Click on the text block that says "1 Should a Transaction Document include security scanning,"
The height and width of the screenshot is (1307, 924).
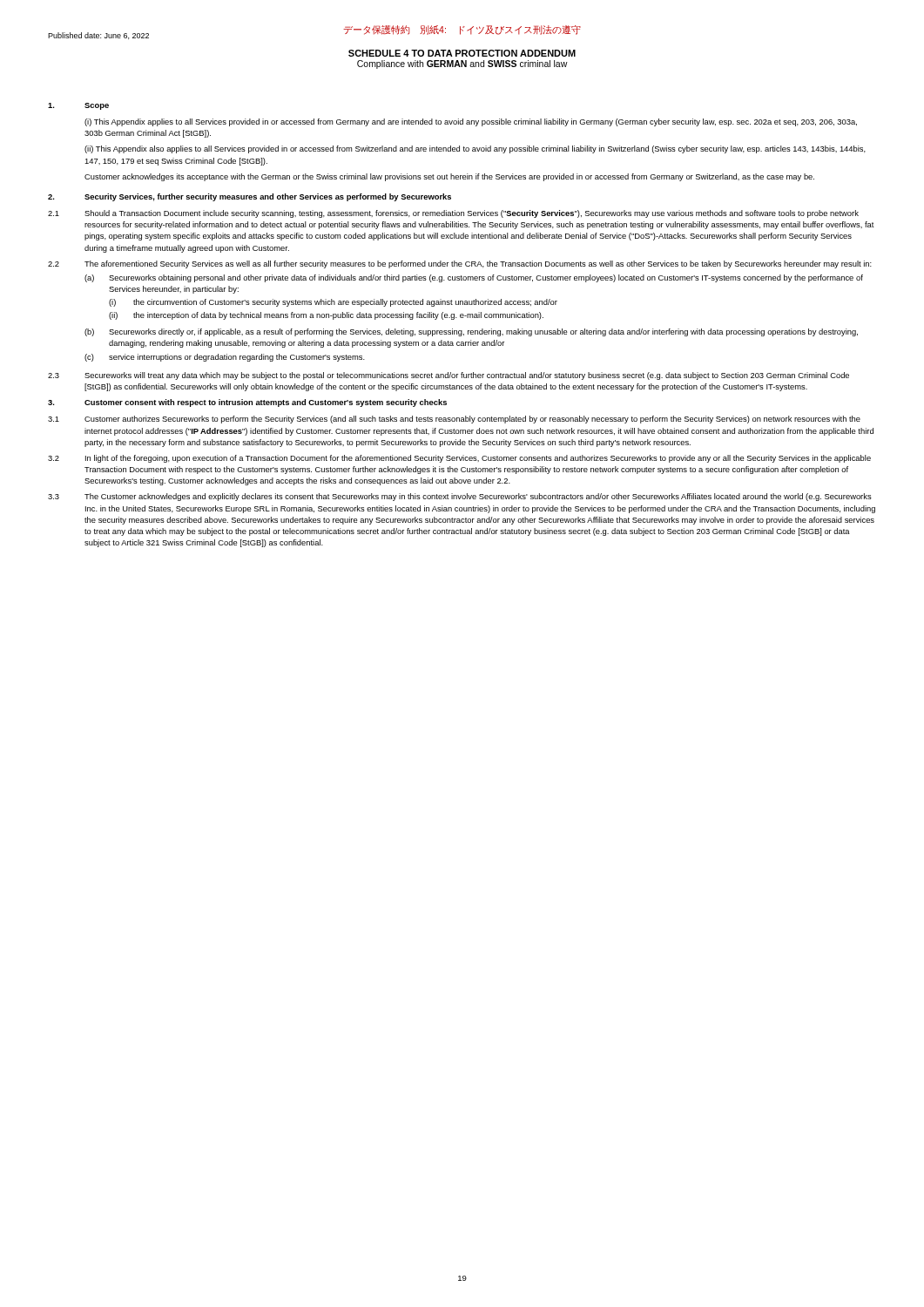[462, 230]
